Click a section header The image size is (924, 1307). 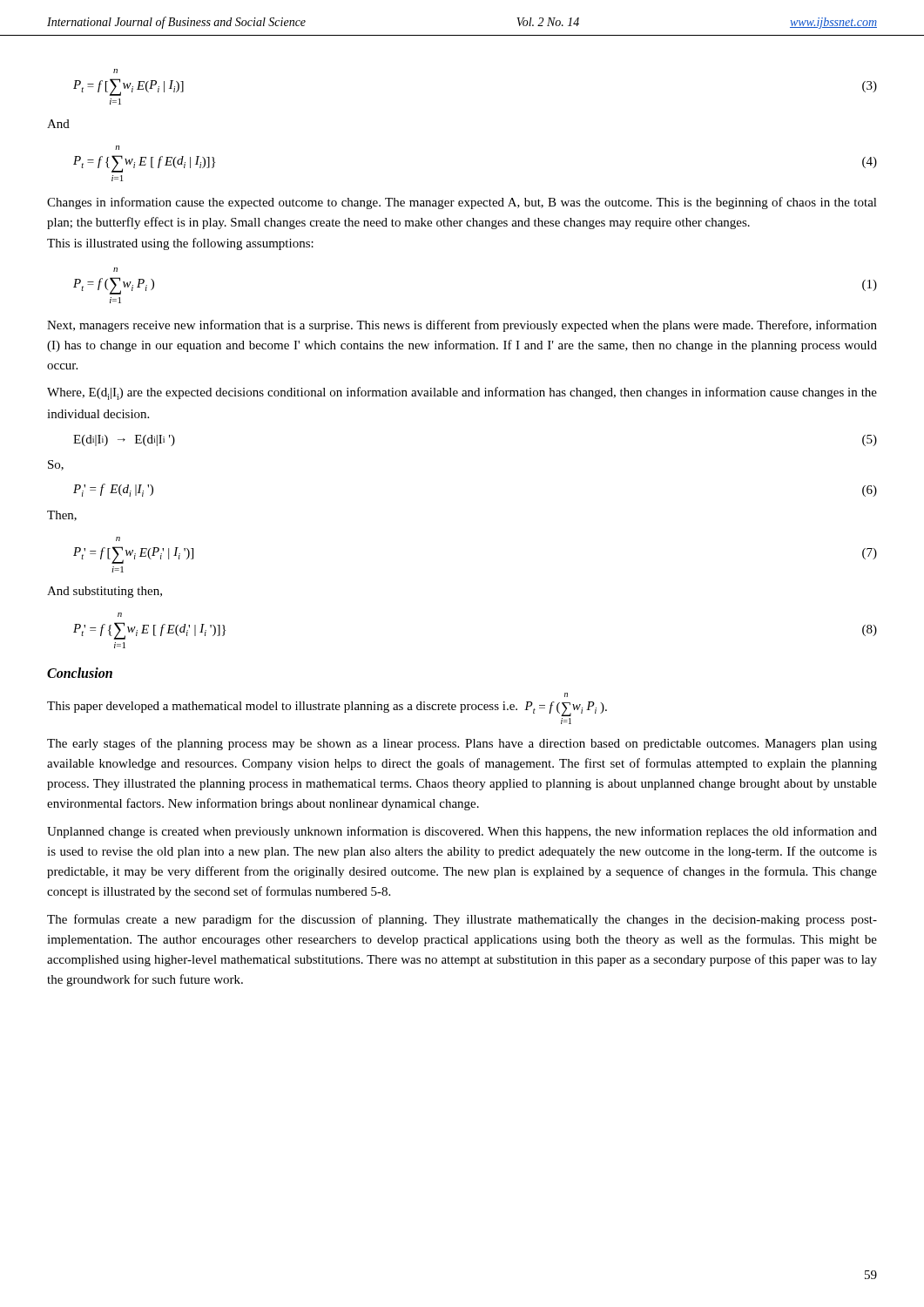pyautogui.click(x=80, y=673)
